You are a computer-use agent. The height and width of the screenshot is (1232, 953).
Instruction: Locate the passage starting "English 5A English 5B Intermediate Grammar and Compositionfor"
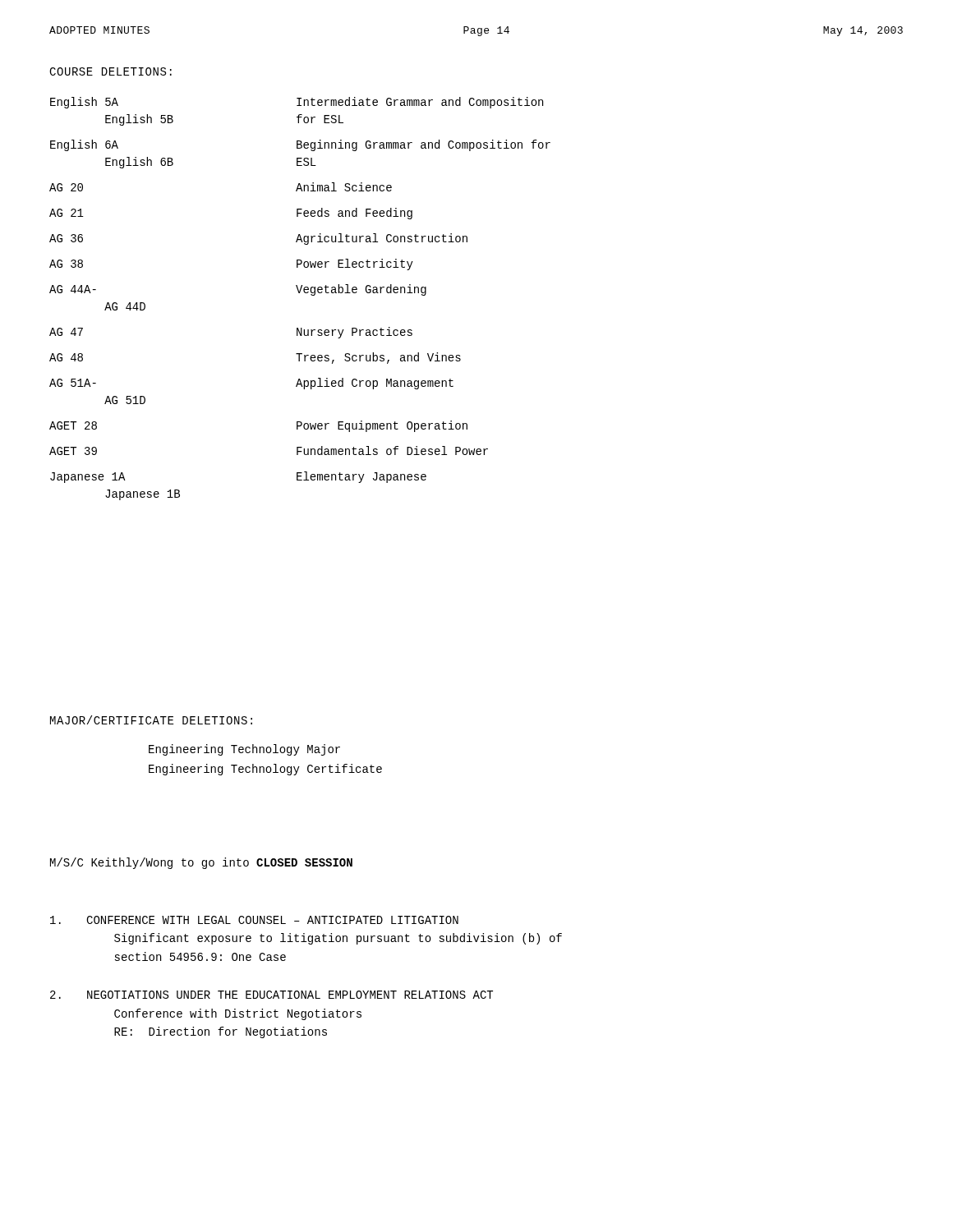[300, 112]
